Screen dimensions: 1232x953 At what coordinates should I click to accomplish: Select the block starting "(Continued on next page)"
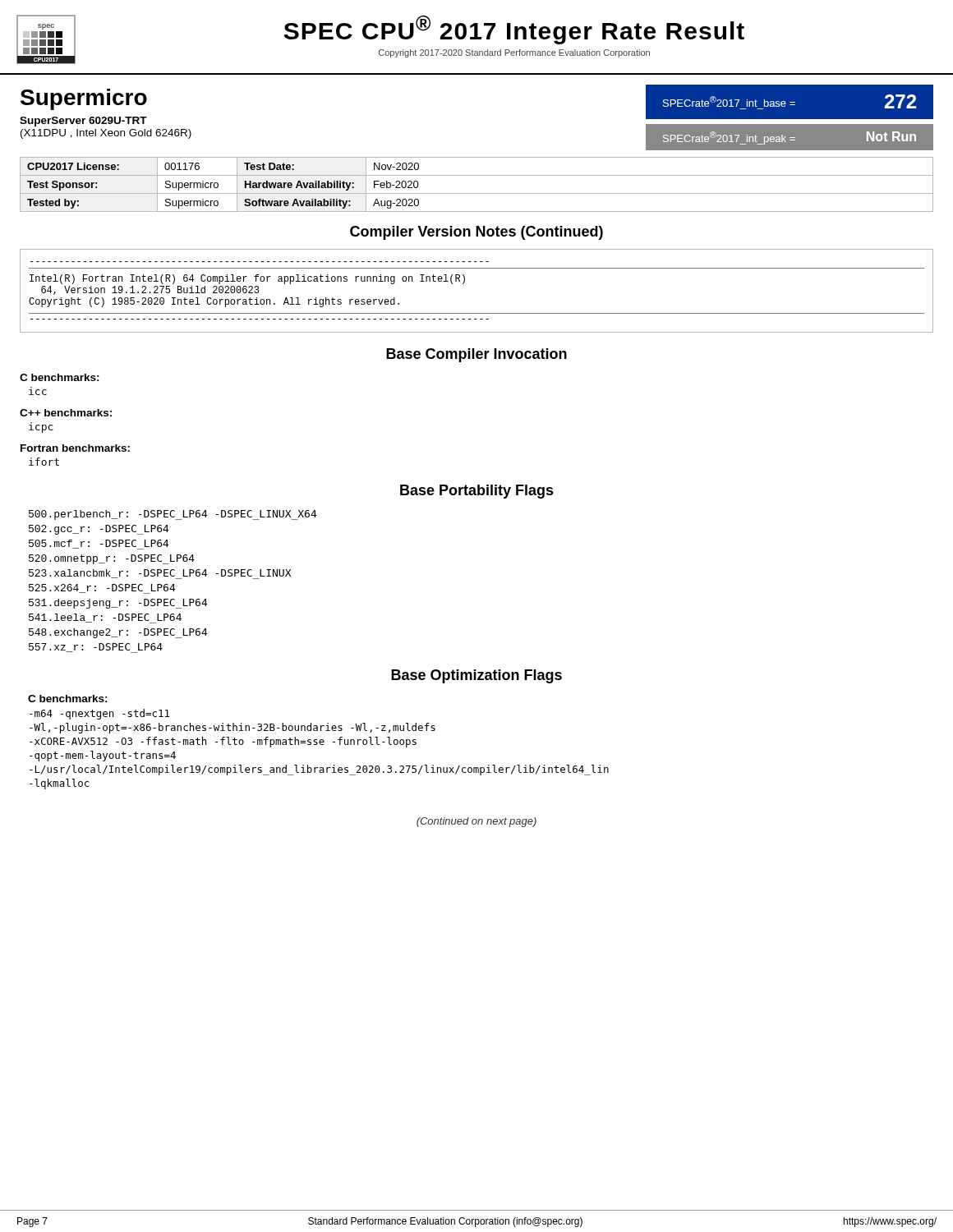476,821
